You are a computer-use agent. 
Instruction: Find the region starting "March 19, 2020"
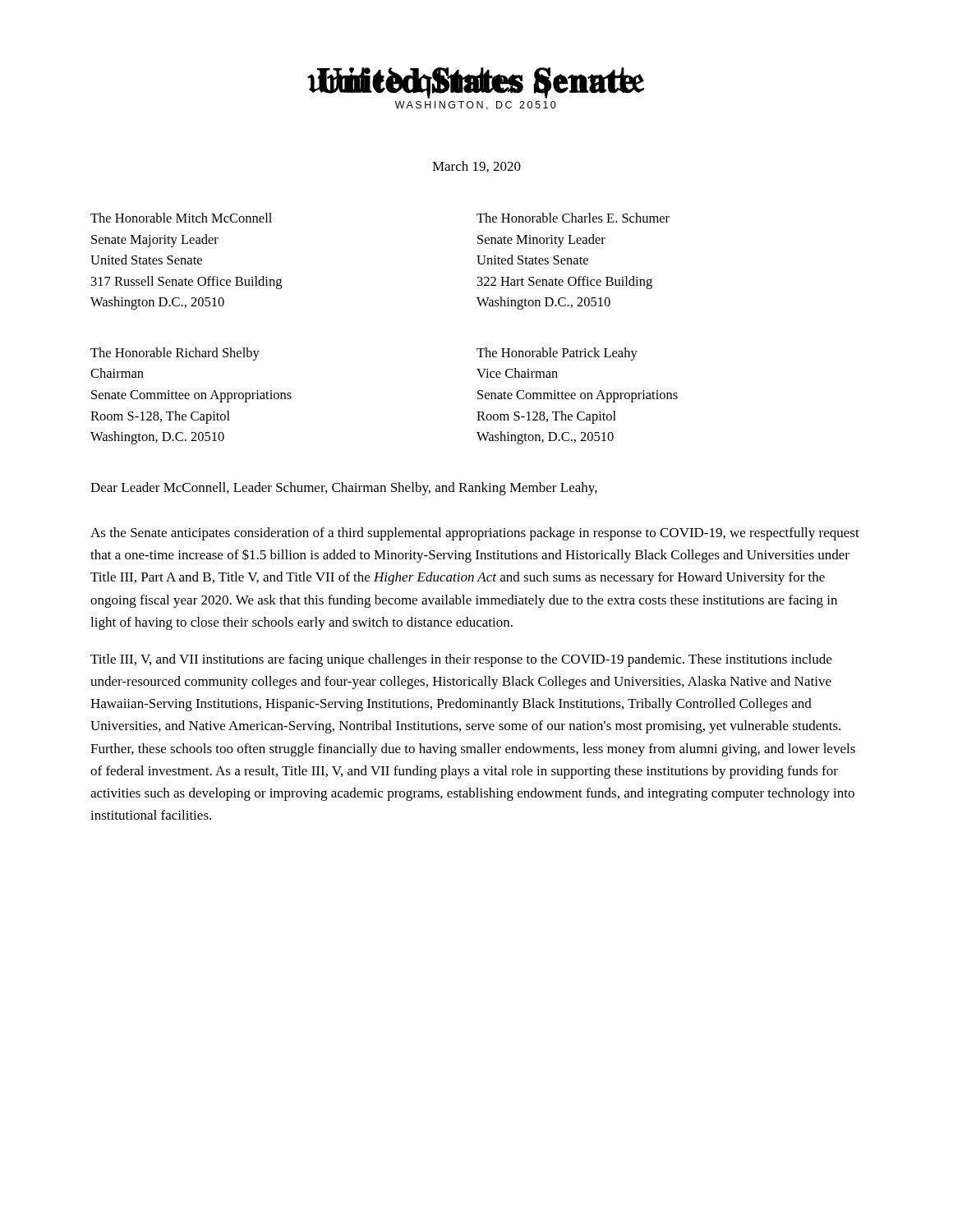click(x=476, y=166)
